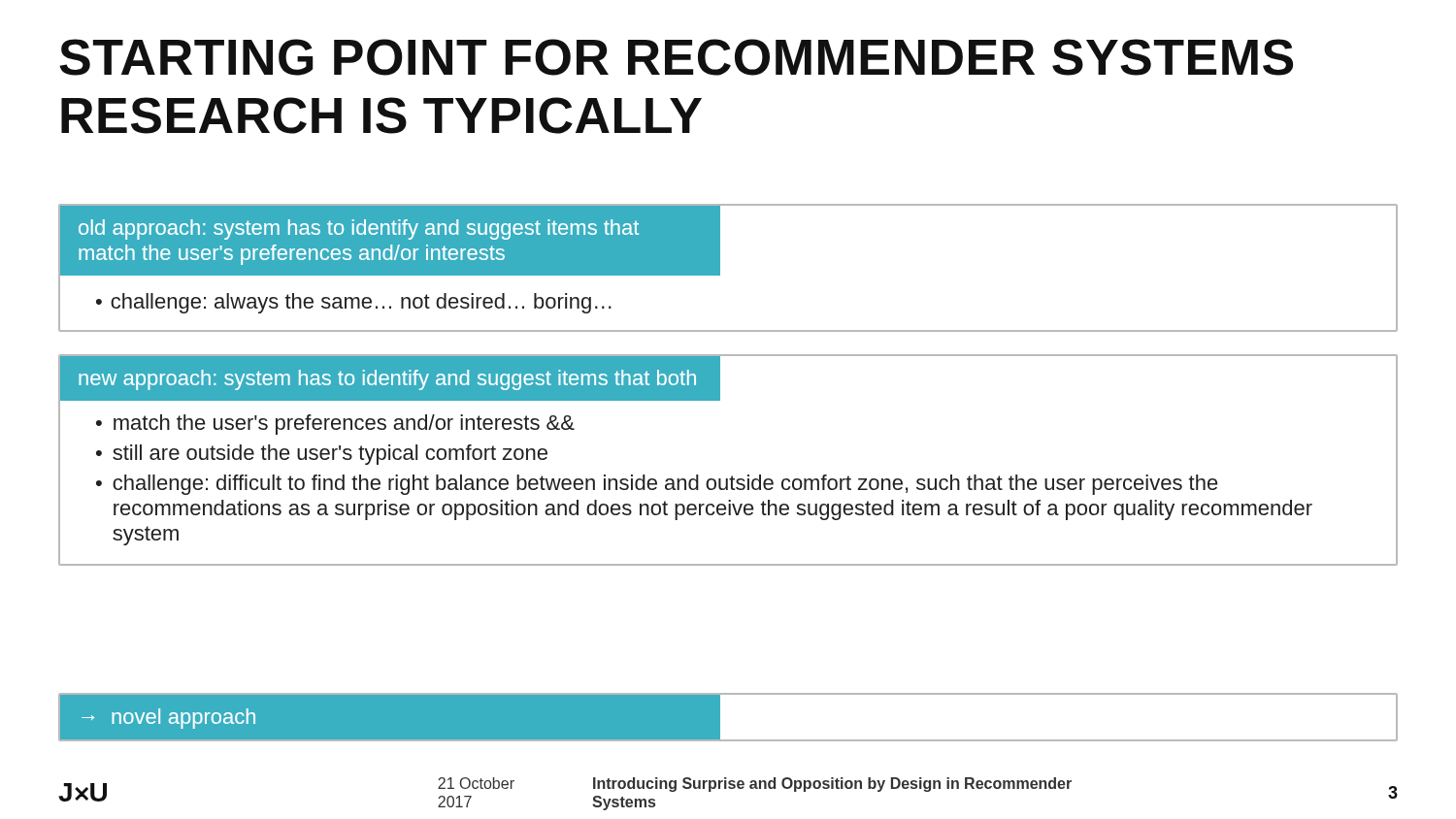The image size is (1456, 819).
Task: Point to the block beginning "• match the user's"
Action: pos(335,423)
